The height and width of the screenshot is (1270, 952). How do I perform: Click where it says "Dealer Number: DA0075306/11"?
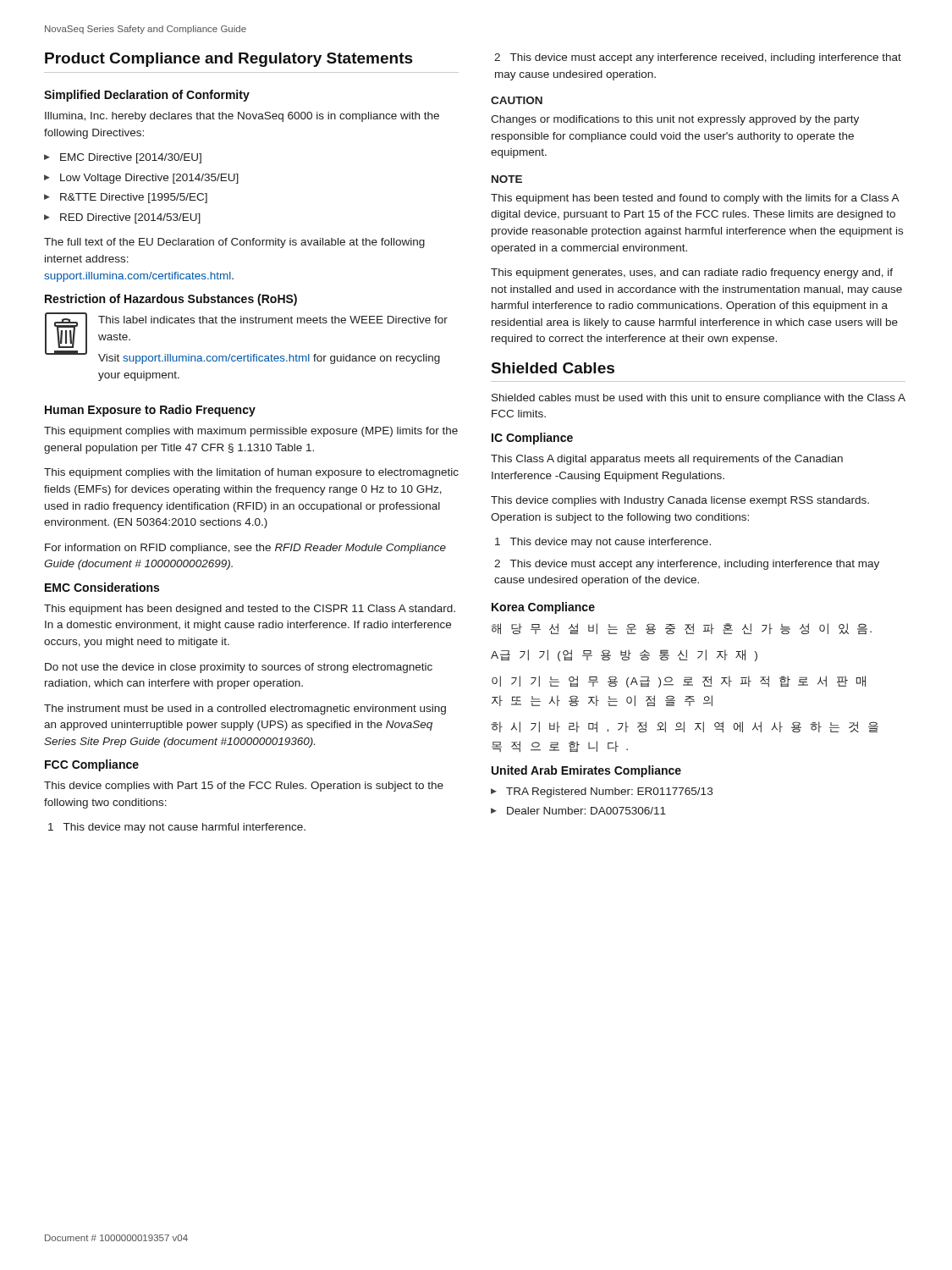click(x=586, y=811)
